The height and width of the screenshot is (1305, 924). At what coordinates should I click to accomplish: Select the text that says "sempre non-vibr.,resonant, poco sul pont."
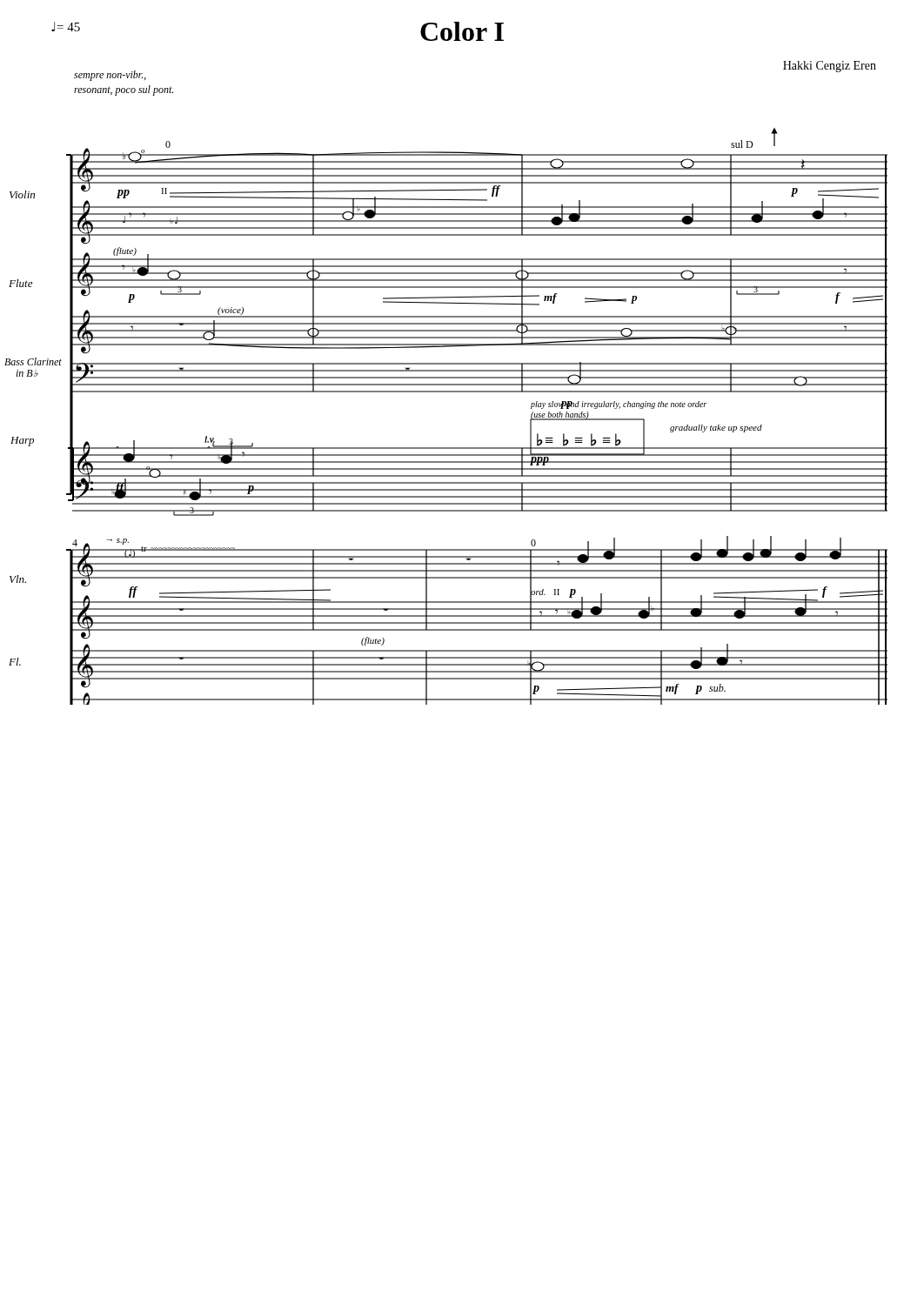(124, 82)
